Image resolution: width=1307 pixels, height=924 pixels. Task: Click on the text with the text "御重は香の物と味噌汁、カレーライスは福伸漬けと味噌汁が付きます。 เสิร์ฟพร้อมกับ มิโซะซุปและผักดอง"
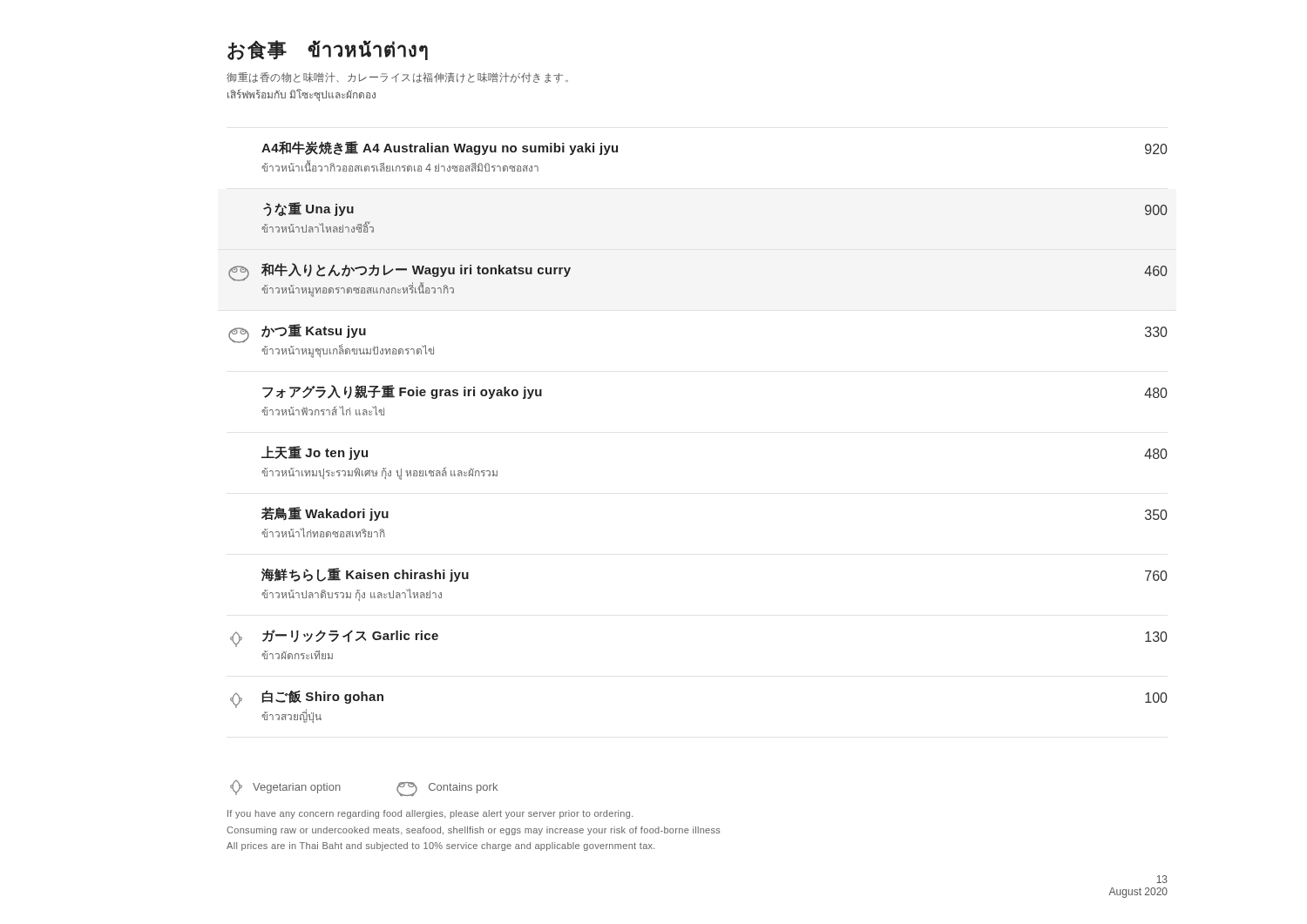397,78
